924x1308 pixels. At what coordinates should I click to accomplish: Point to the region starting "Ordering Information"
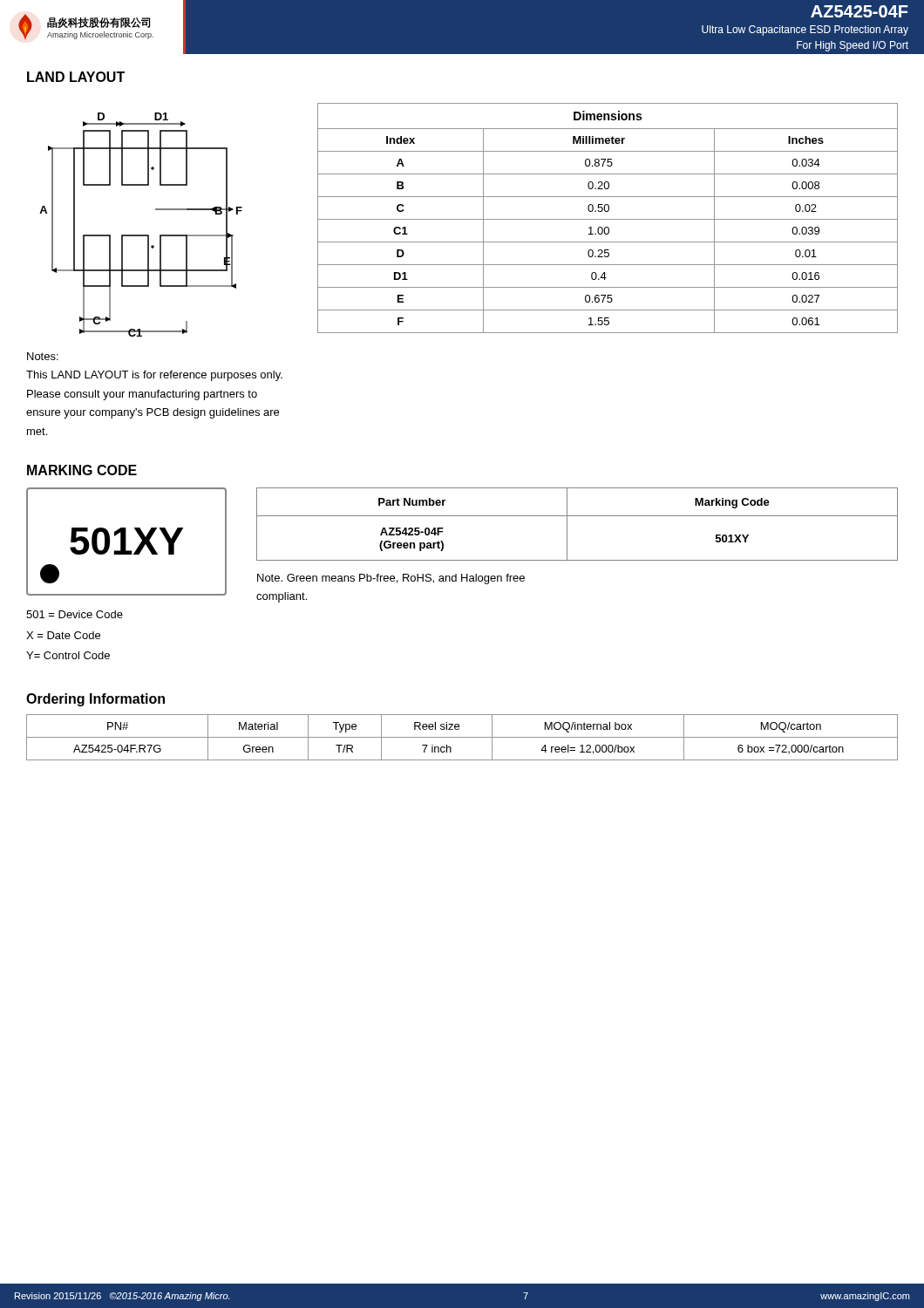point(96,699)
